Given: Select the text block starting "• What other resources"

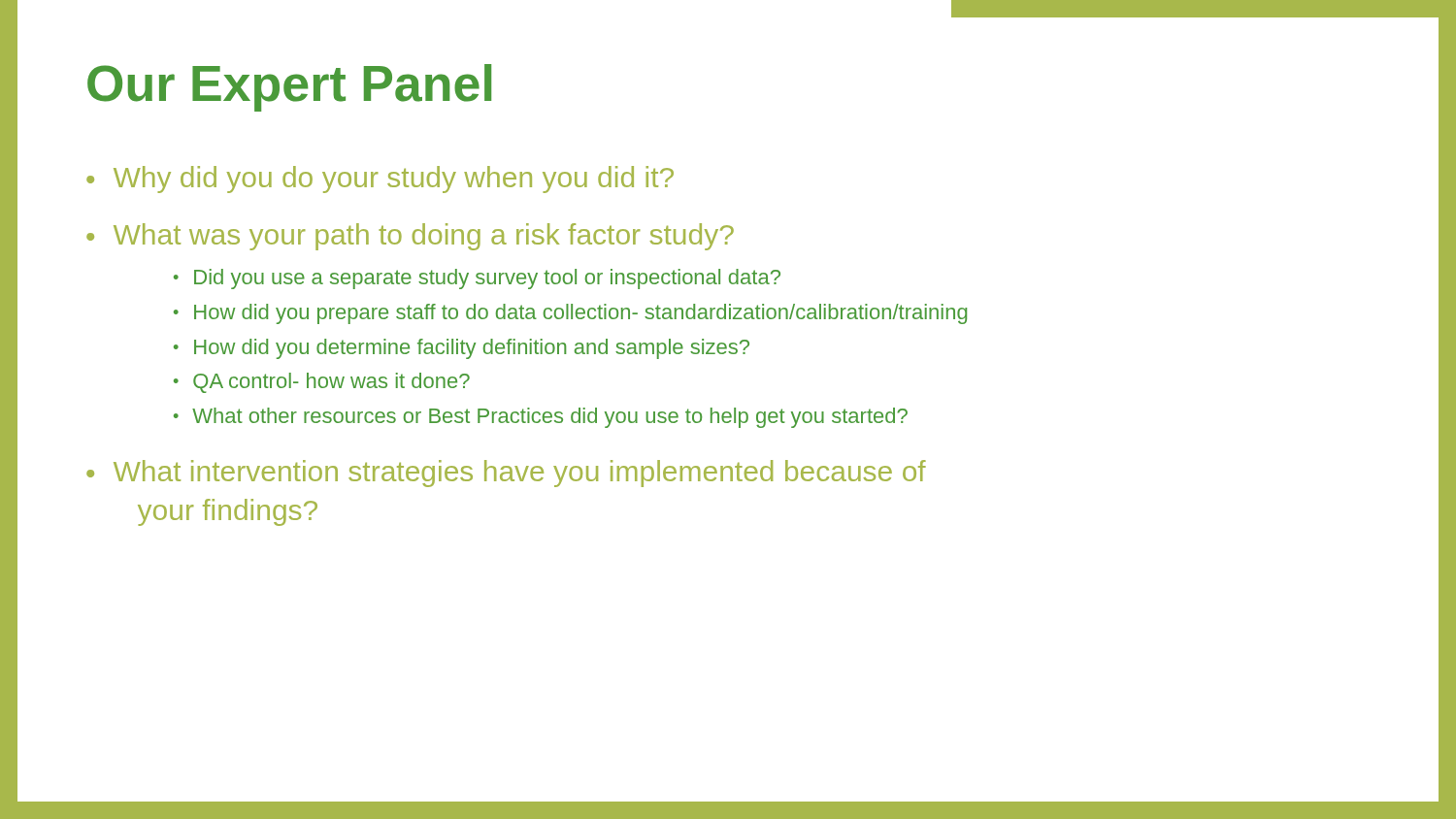Looking at the screenshot, I should (x=541, y=416).
